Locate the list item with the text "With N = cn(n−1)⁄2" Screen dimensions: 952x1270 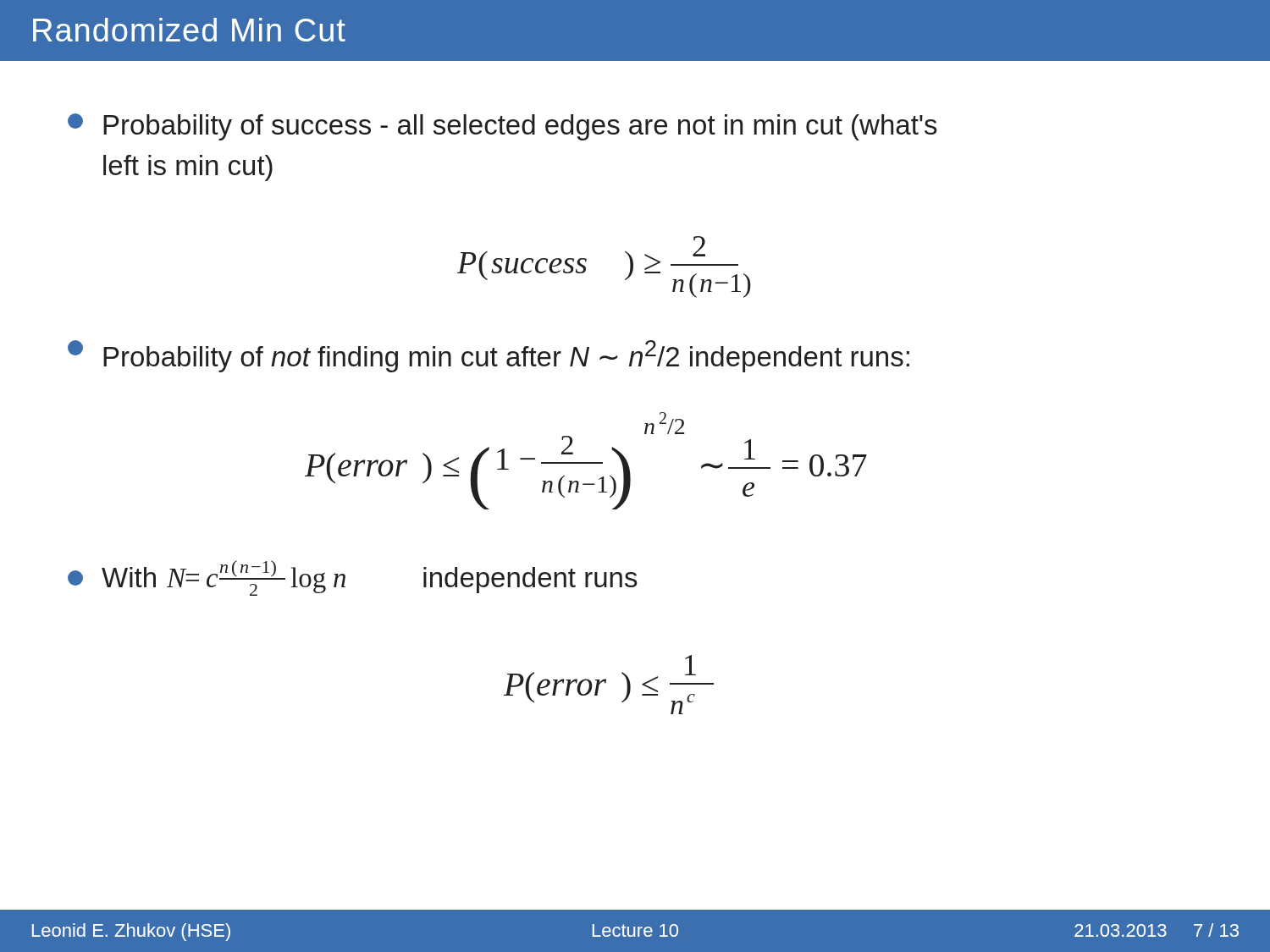(x=410, y=579)
